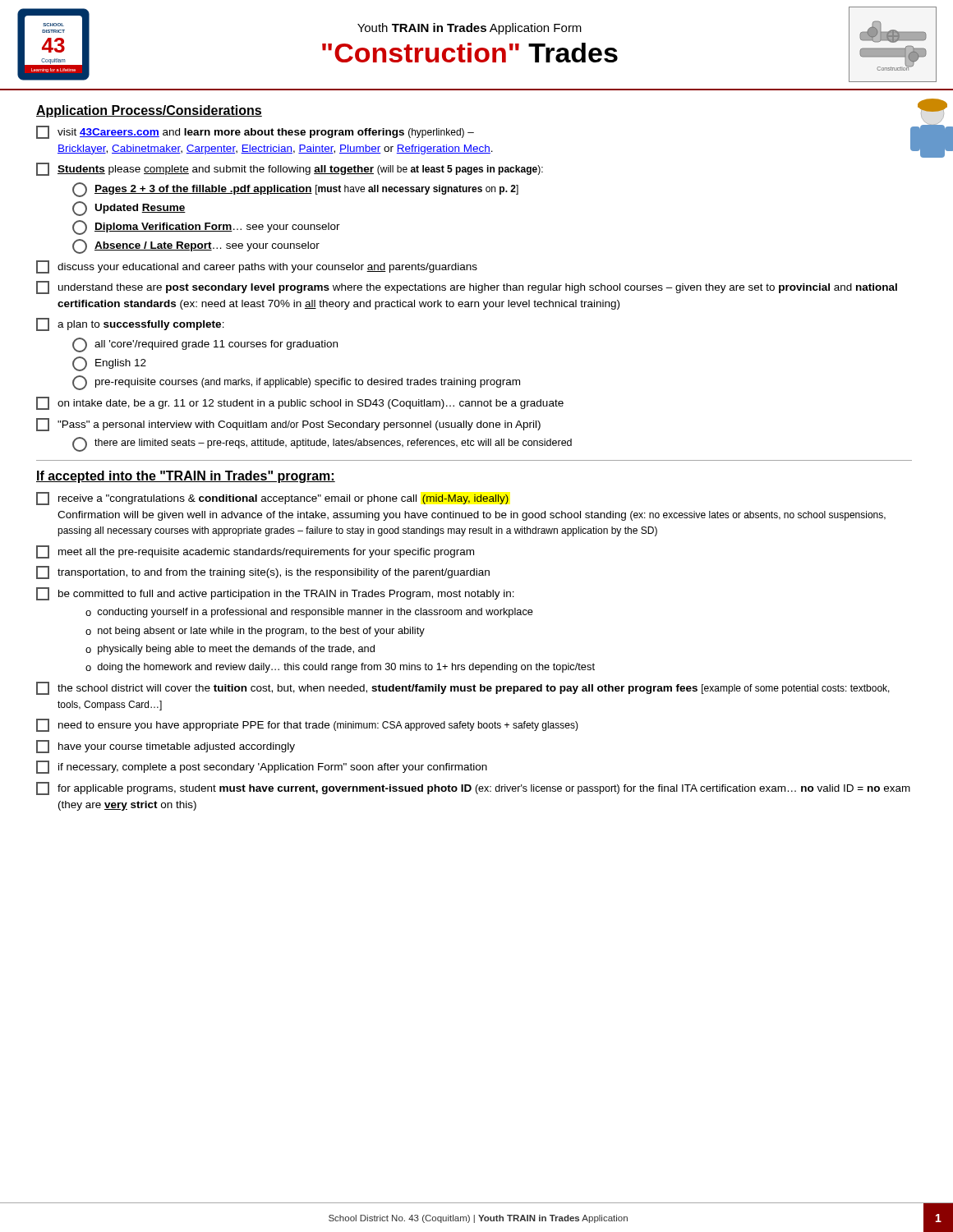Point to the text block starting "Absence / Late Report… see your"
This screenshot has width=953, height=1232.
pyautogui.click(x=196, y=246)
